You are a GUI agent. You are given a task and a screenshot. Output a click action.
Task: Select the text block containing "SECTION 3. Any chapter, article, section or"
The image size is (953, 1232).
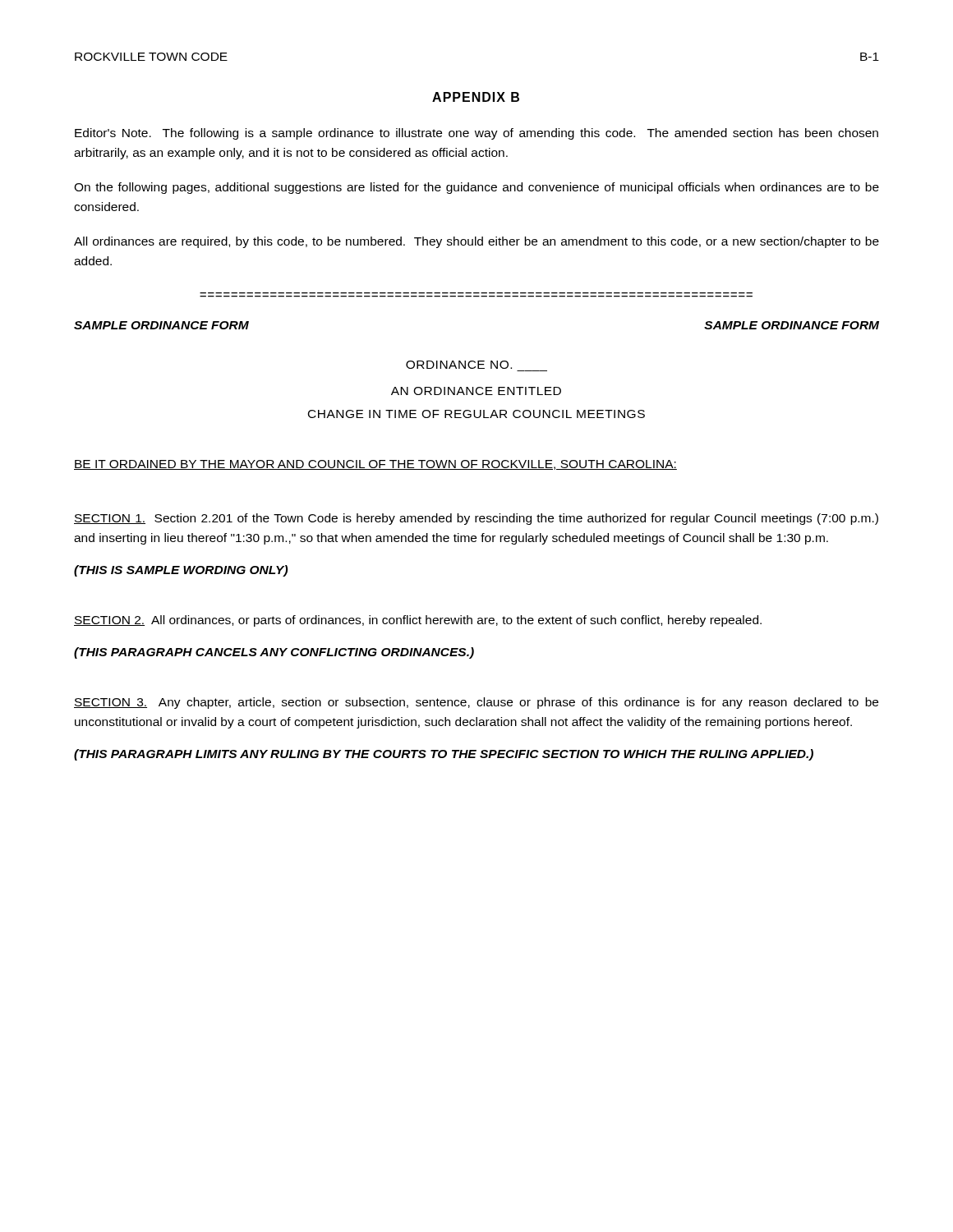(476, 712)
